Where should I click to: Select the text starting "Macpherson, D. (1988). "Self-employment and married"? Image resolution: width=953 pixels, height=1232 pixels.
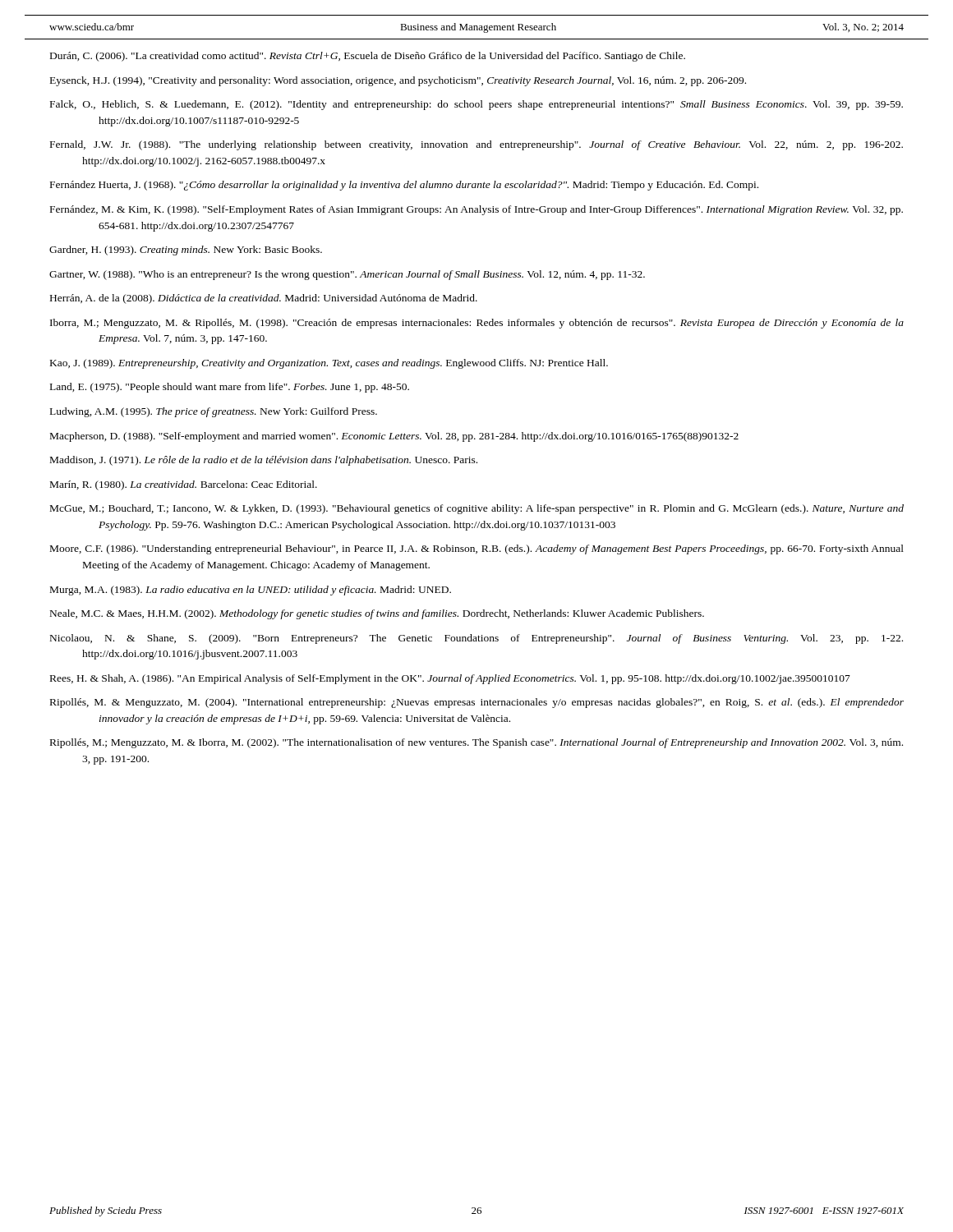394,436
